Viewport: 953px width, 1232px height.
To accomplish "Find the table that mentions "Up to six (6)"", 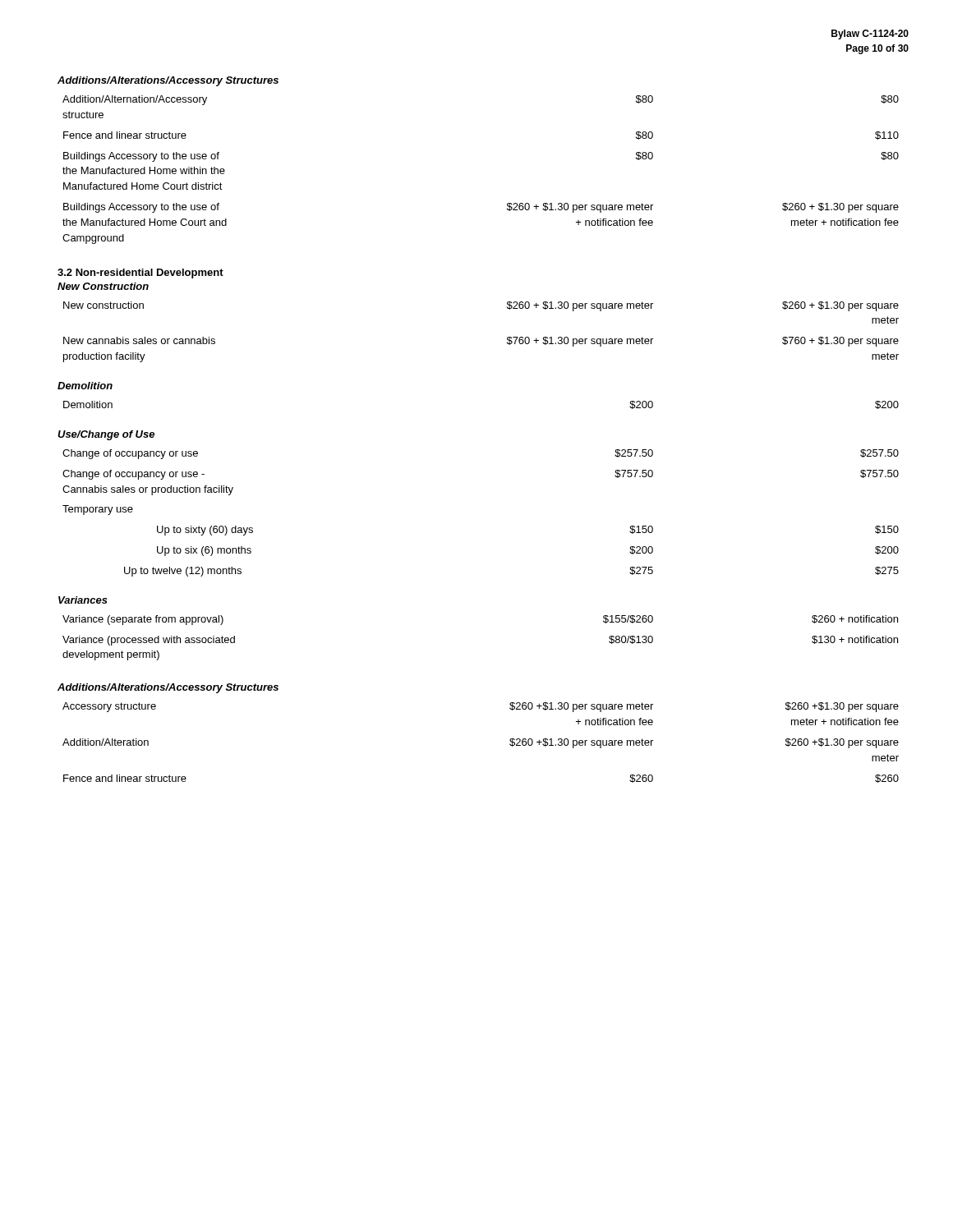I will 481,514.
